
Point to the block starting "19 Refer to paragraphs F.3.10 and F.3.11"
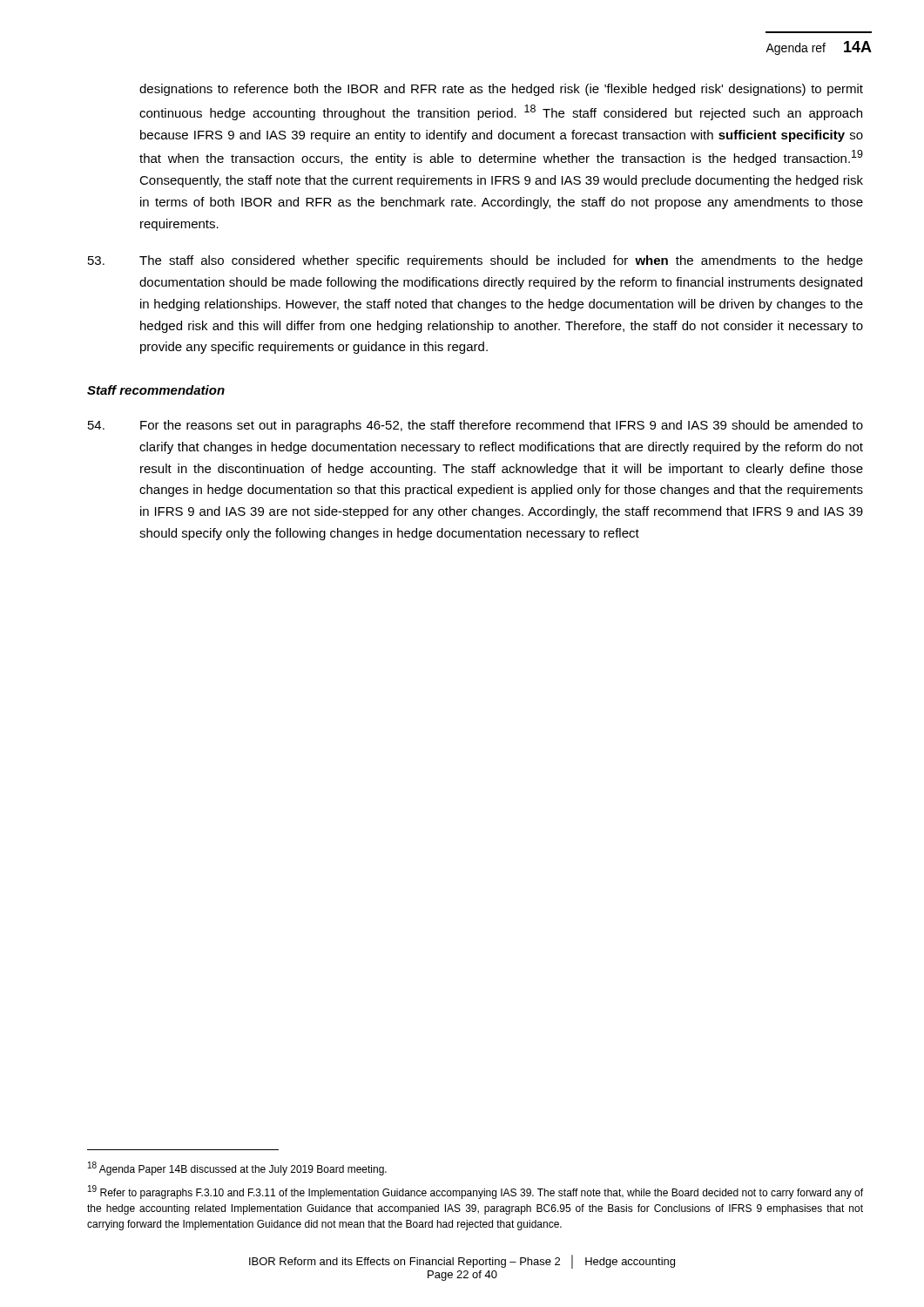pos(475,1207)
